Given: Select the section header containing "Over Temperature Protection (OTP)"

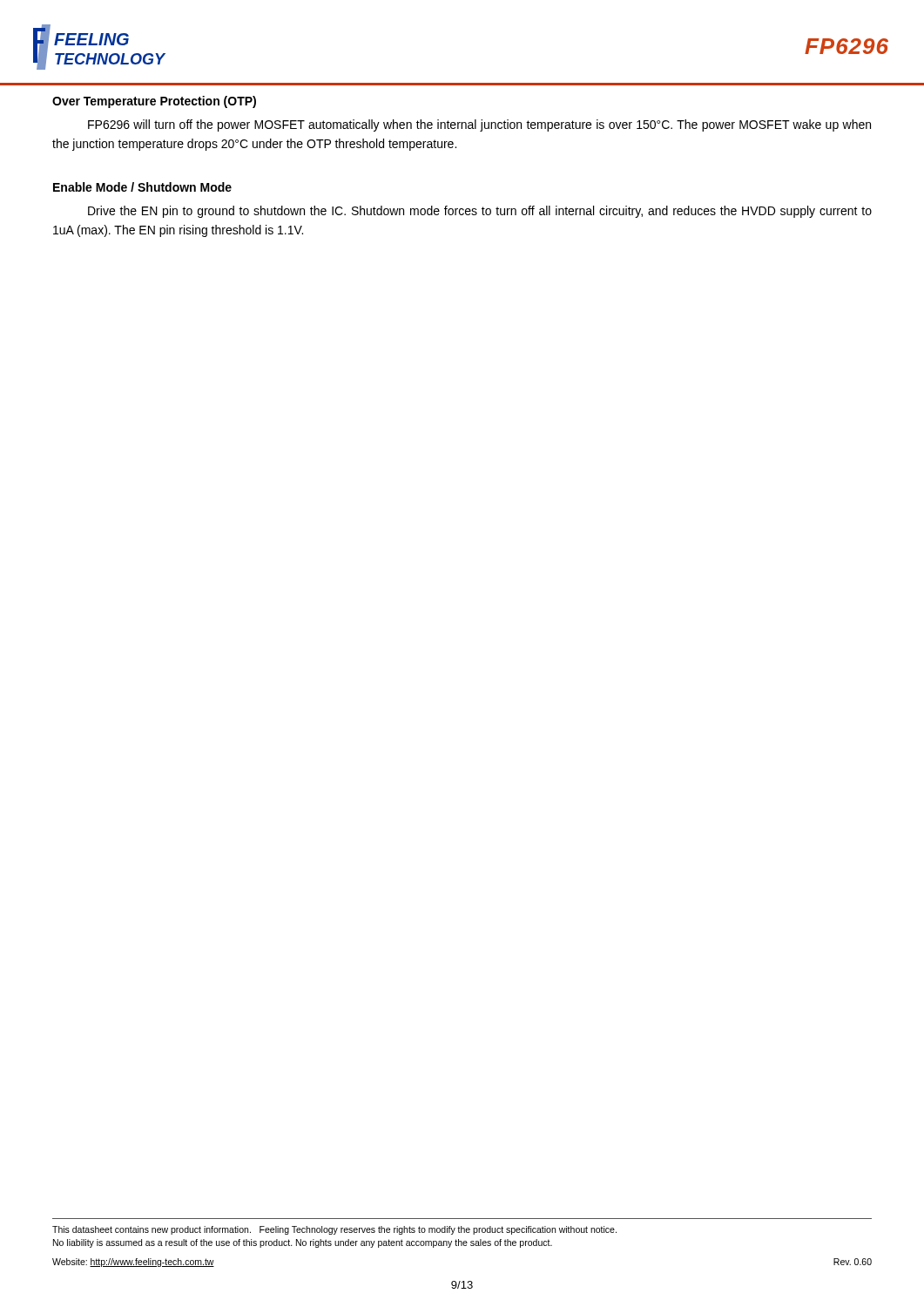Looking at the screenshot, I should pyautogui.click(x=154, y=101).
